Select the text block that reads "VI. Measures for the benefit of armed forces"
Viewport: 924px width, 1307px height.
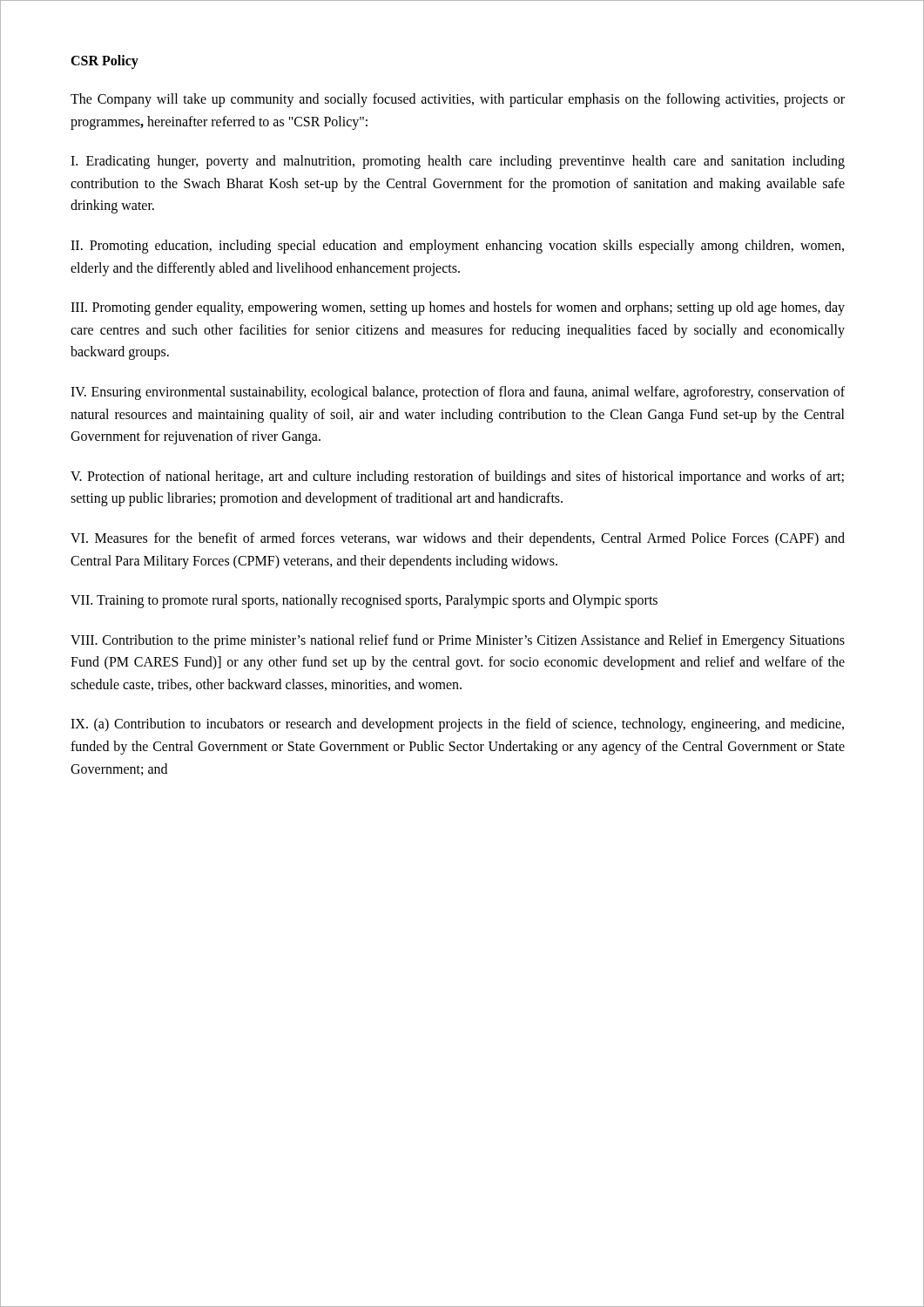point(458,549)
